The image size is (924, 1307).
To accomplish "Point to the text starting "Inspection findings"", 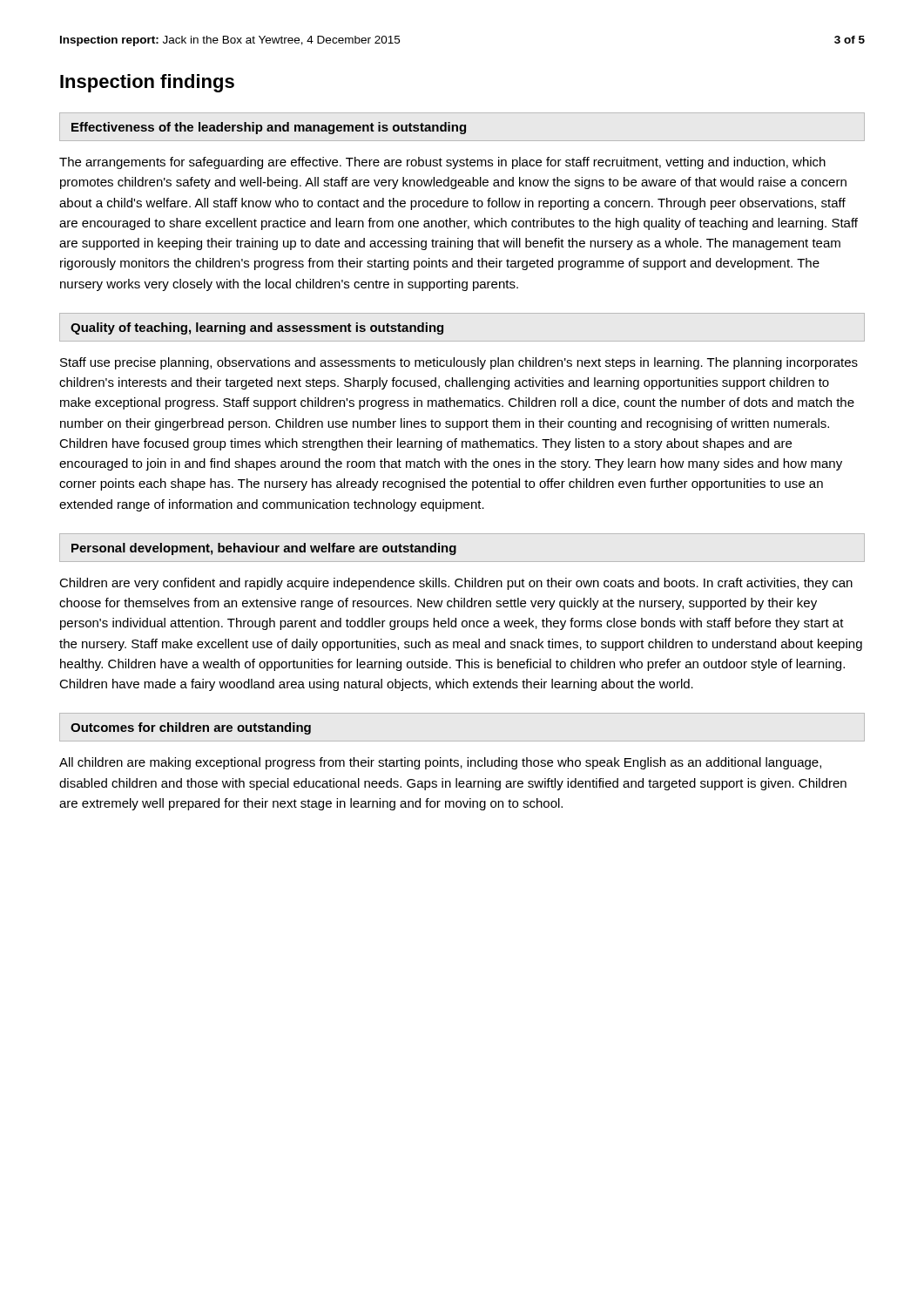I will coord(147,82).
